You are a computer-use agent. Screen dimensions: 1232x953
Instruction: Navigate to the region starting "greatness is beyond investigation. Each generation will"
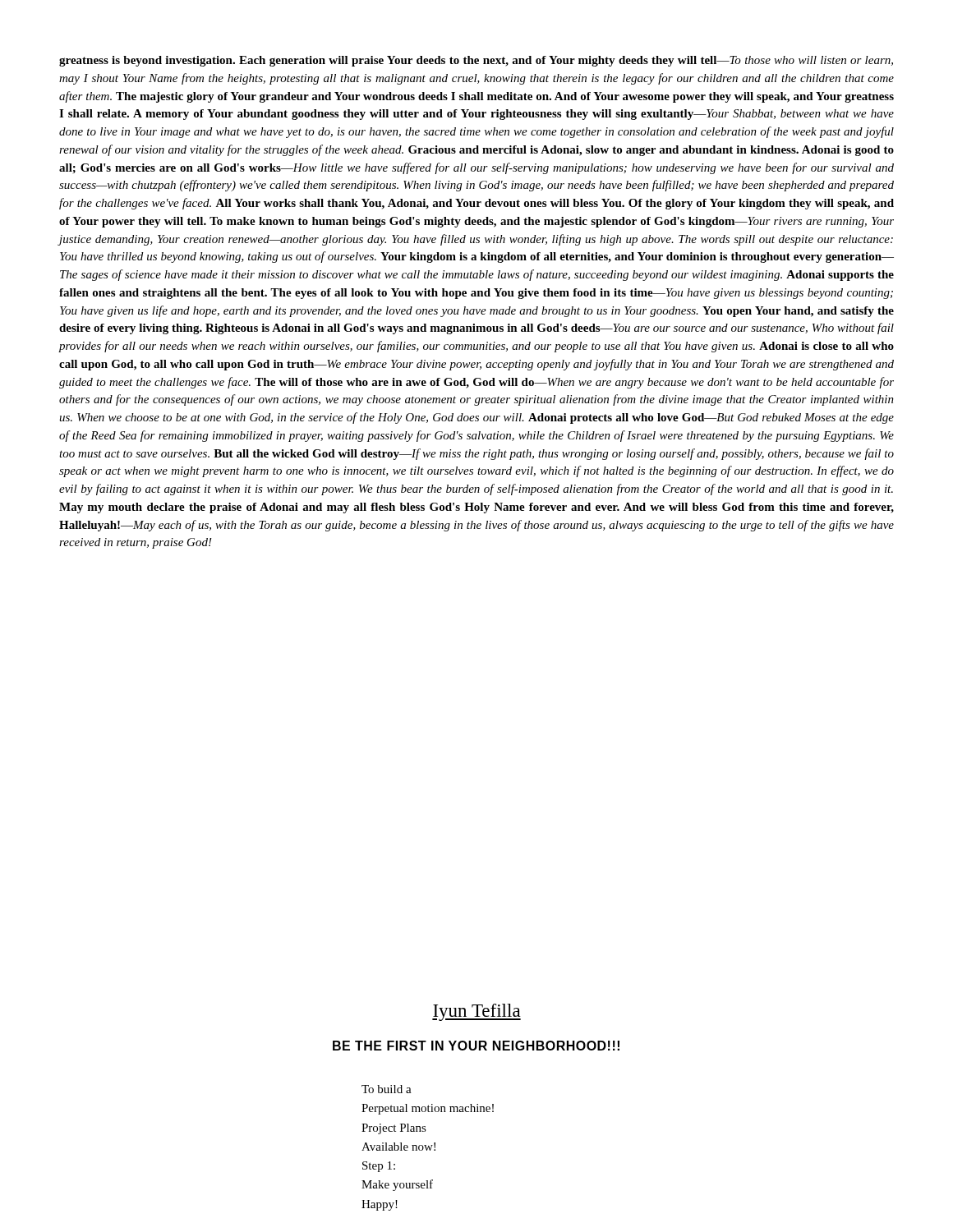[x=476, y=302]
